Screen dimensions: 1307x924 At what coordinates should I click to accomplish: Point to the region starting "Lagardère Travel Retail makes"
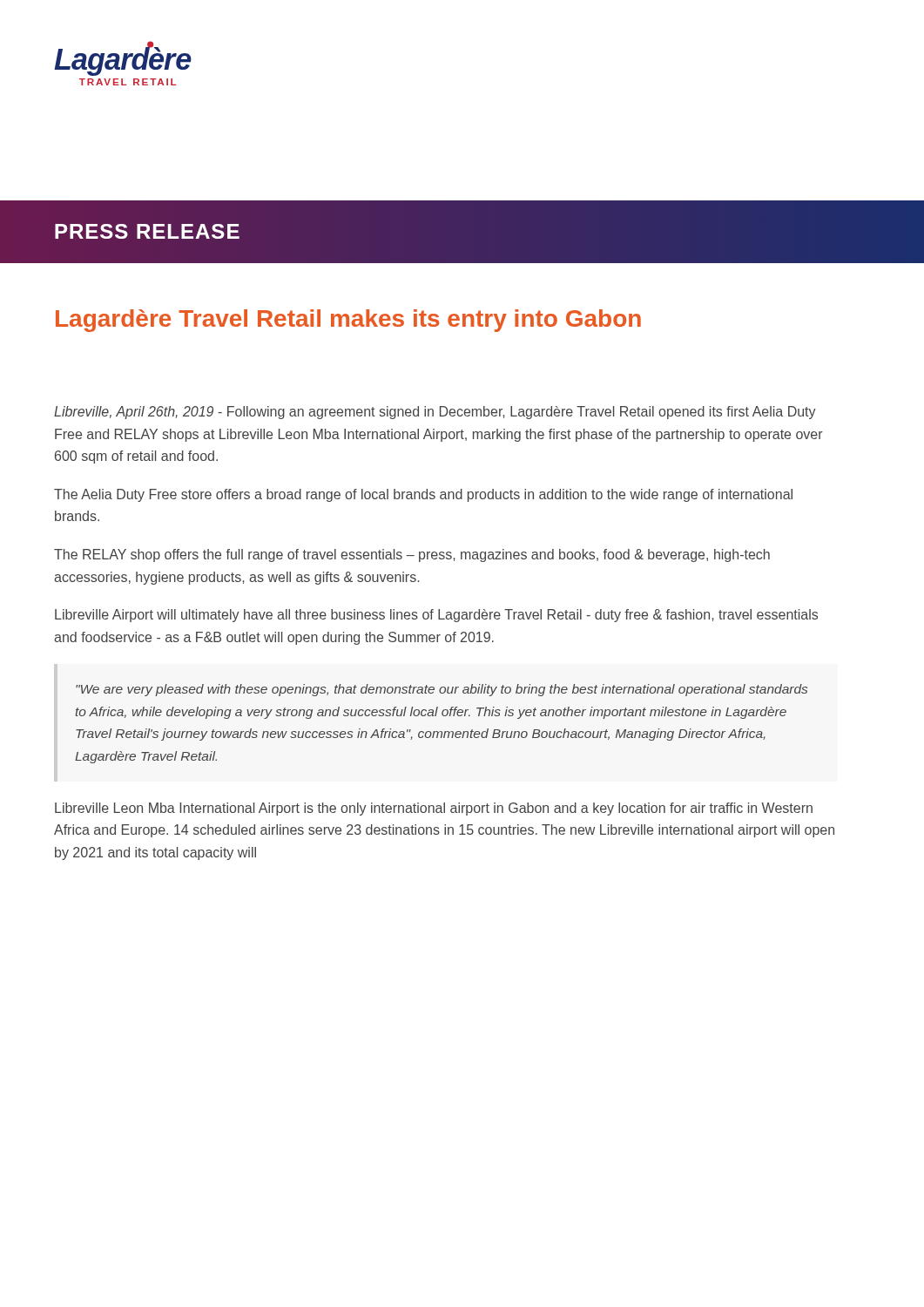coord(446,319)
